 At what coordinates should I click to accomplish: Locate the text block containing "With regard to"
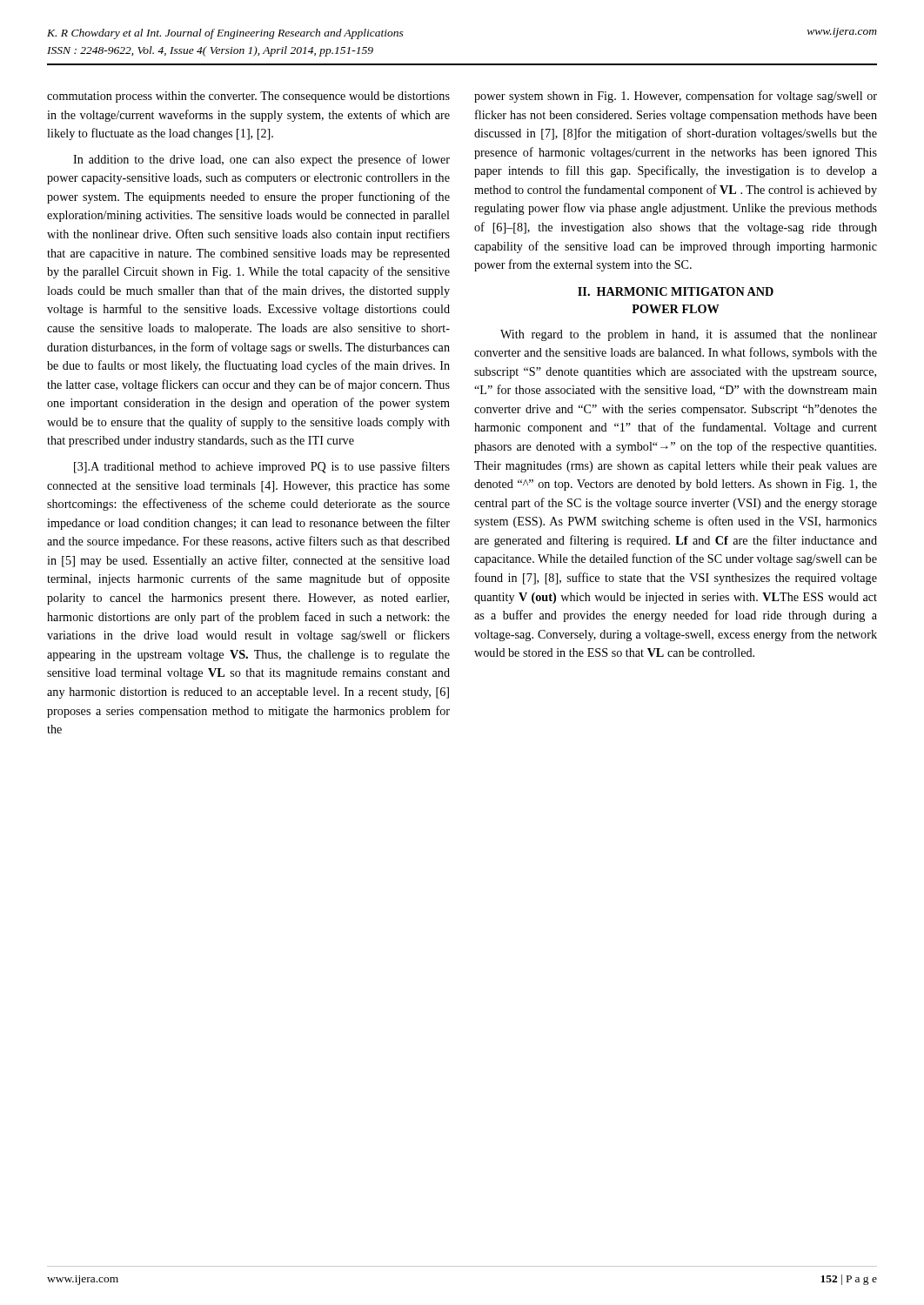[x=676, y=494]
